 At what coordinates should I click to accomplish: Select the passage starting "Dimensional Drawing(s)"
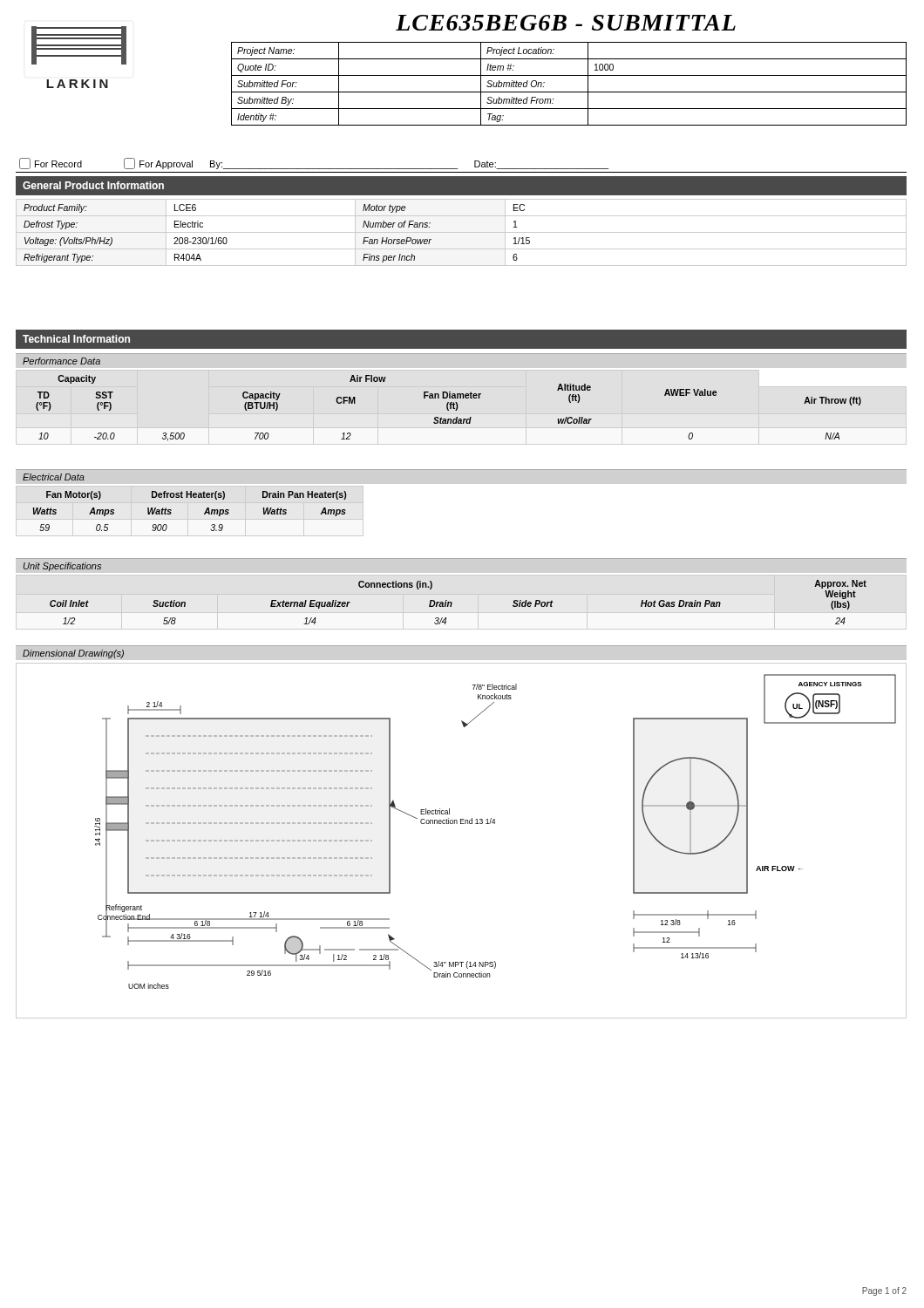74,653
